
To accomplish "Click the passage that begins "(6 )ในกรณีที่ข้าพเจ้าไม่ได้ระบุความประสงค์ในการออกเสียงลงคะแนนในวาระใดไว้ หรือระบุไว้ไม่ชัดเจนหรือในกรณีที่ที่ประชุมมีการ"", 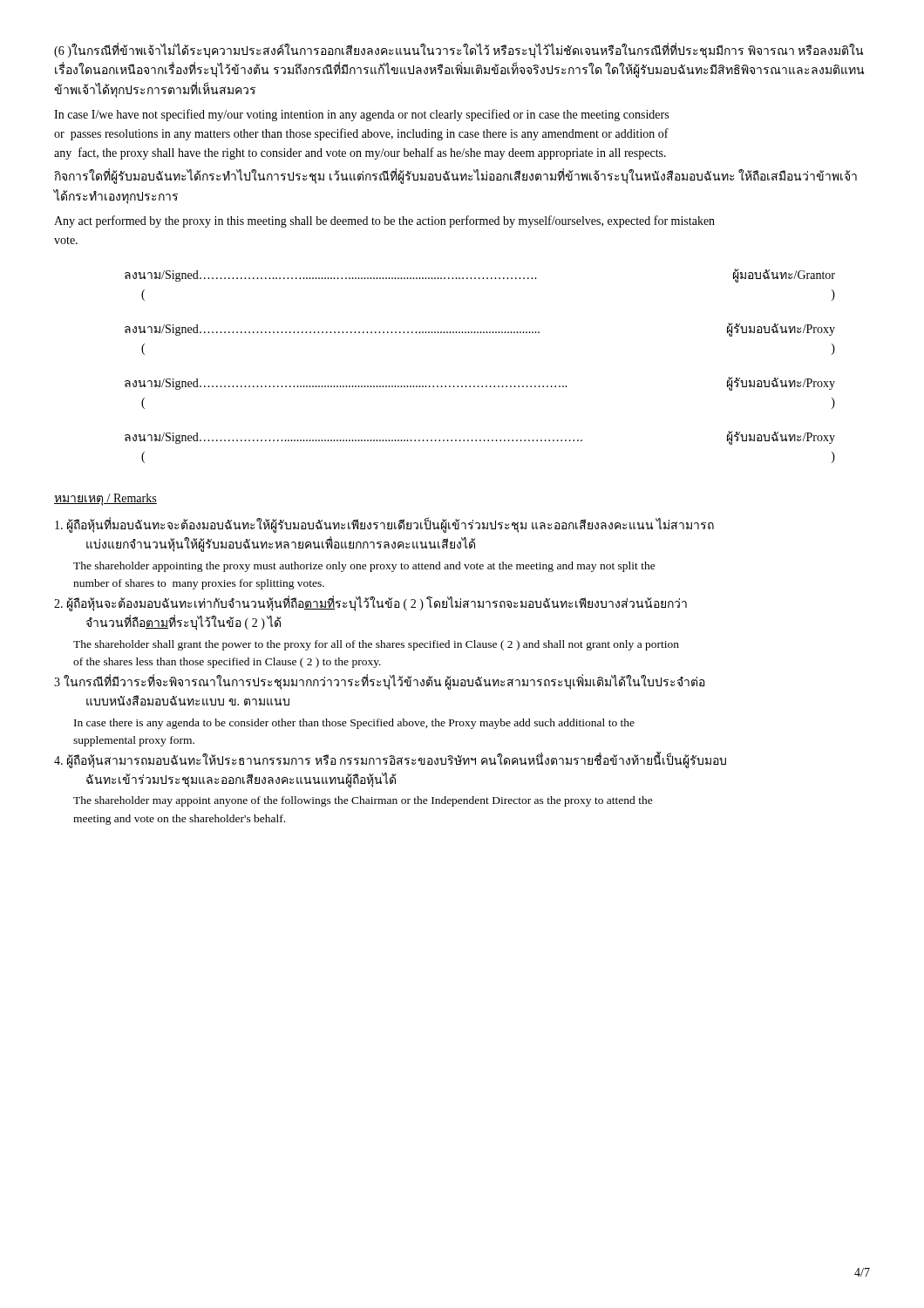I will pyautogui.click(x=459, y=71).
